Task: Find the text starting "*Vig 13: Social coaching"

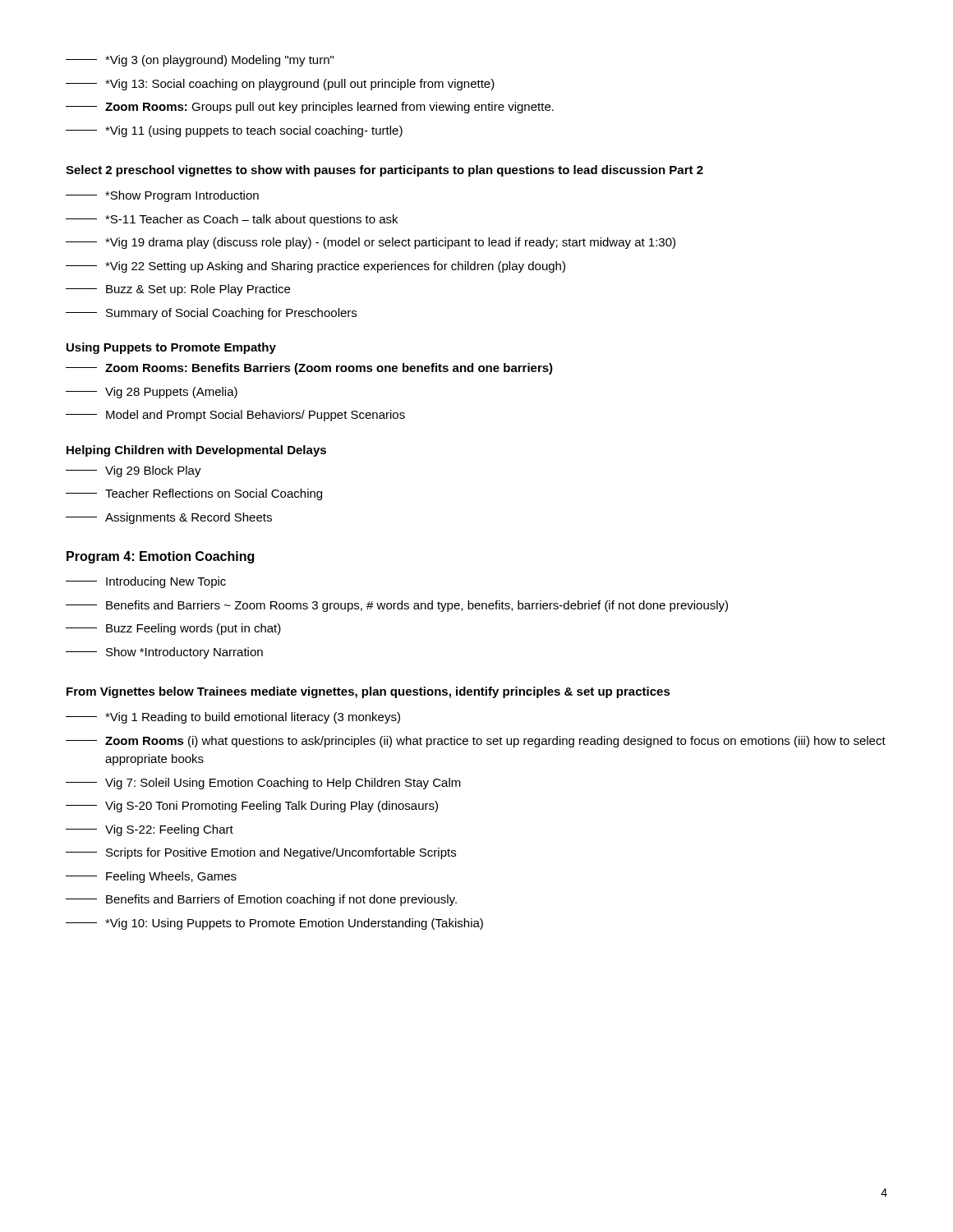Action: coord(476,83)
